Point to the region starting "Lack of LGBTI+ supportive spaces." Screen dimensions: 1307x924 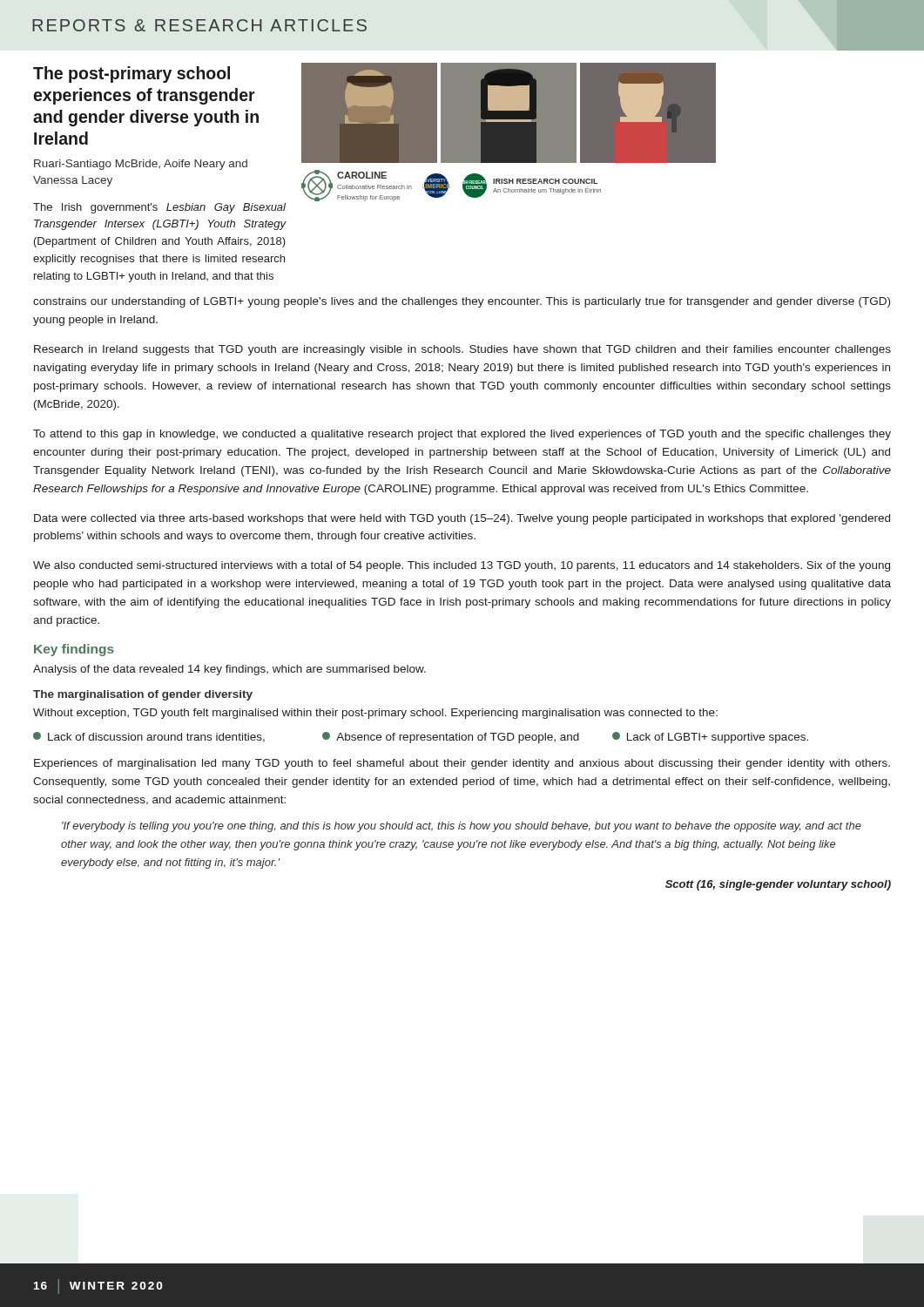click(711, 737)
